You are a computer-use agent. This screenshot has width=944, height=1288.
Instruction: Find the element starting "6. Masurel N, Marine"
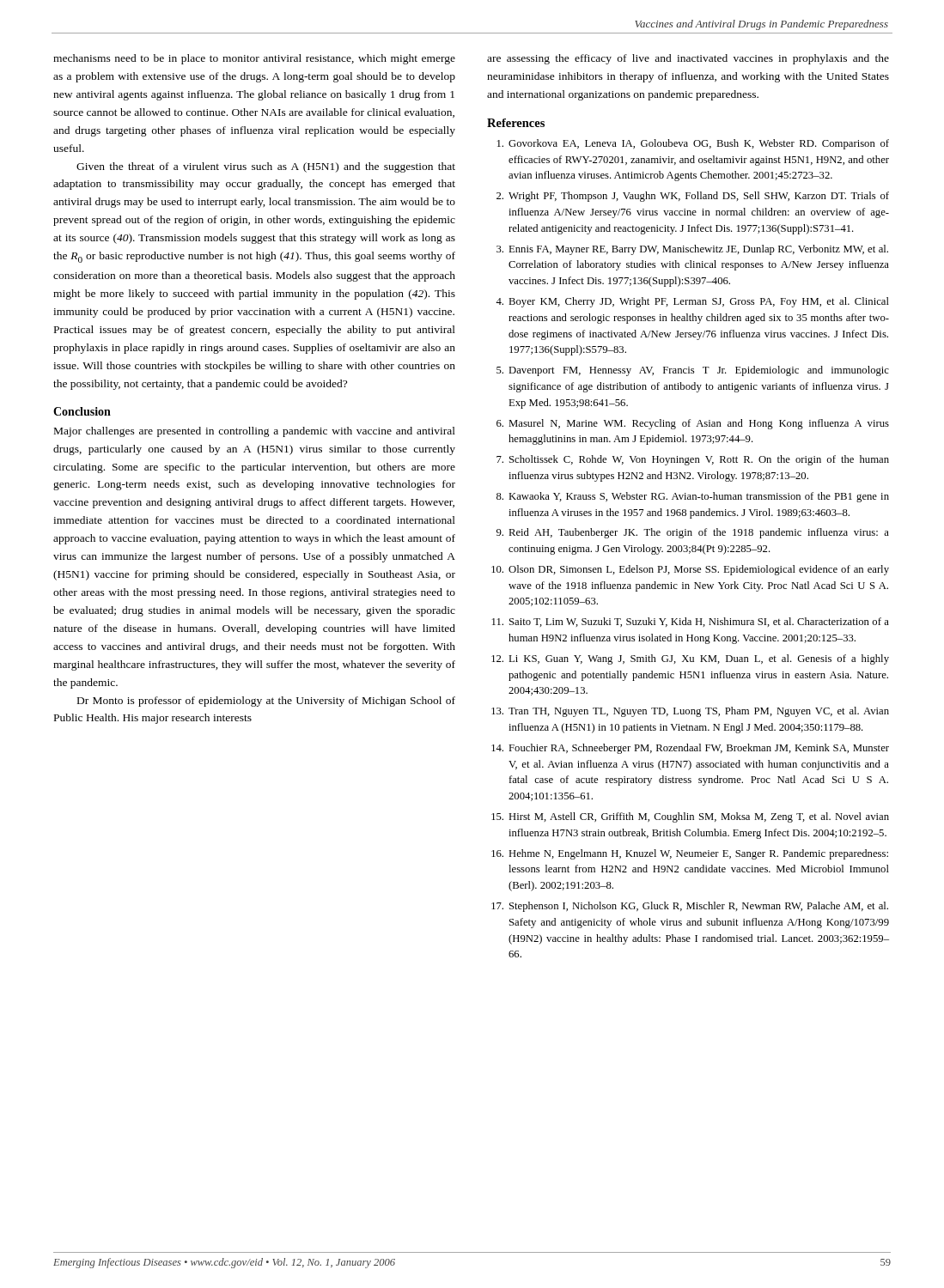click(688, 431)
